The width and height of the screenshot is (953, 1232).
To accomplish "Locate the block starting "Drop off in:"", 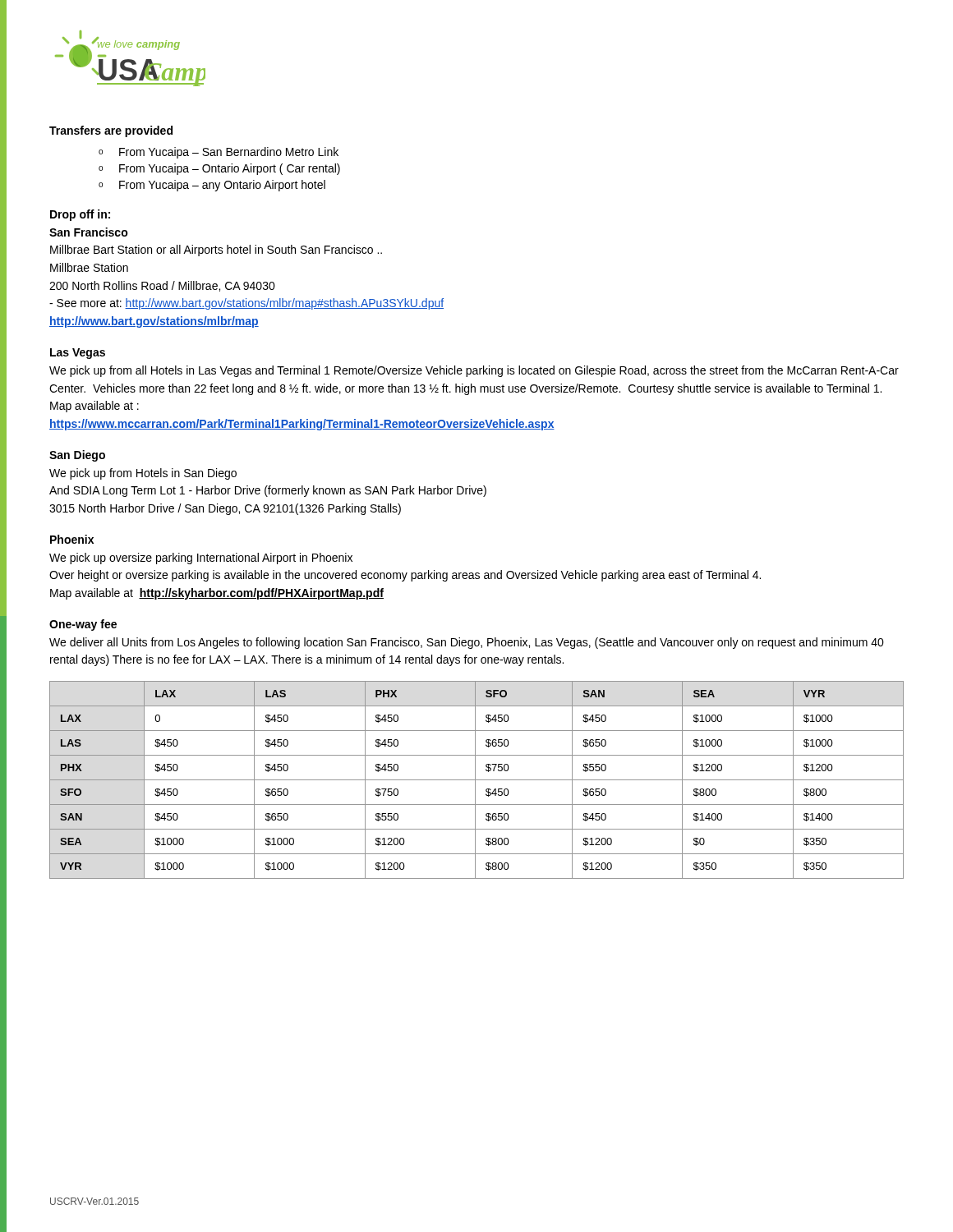I will pyautogui.click(x=80, y=215).
